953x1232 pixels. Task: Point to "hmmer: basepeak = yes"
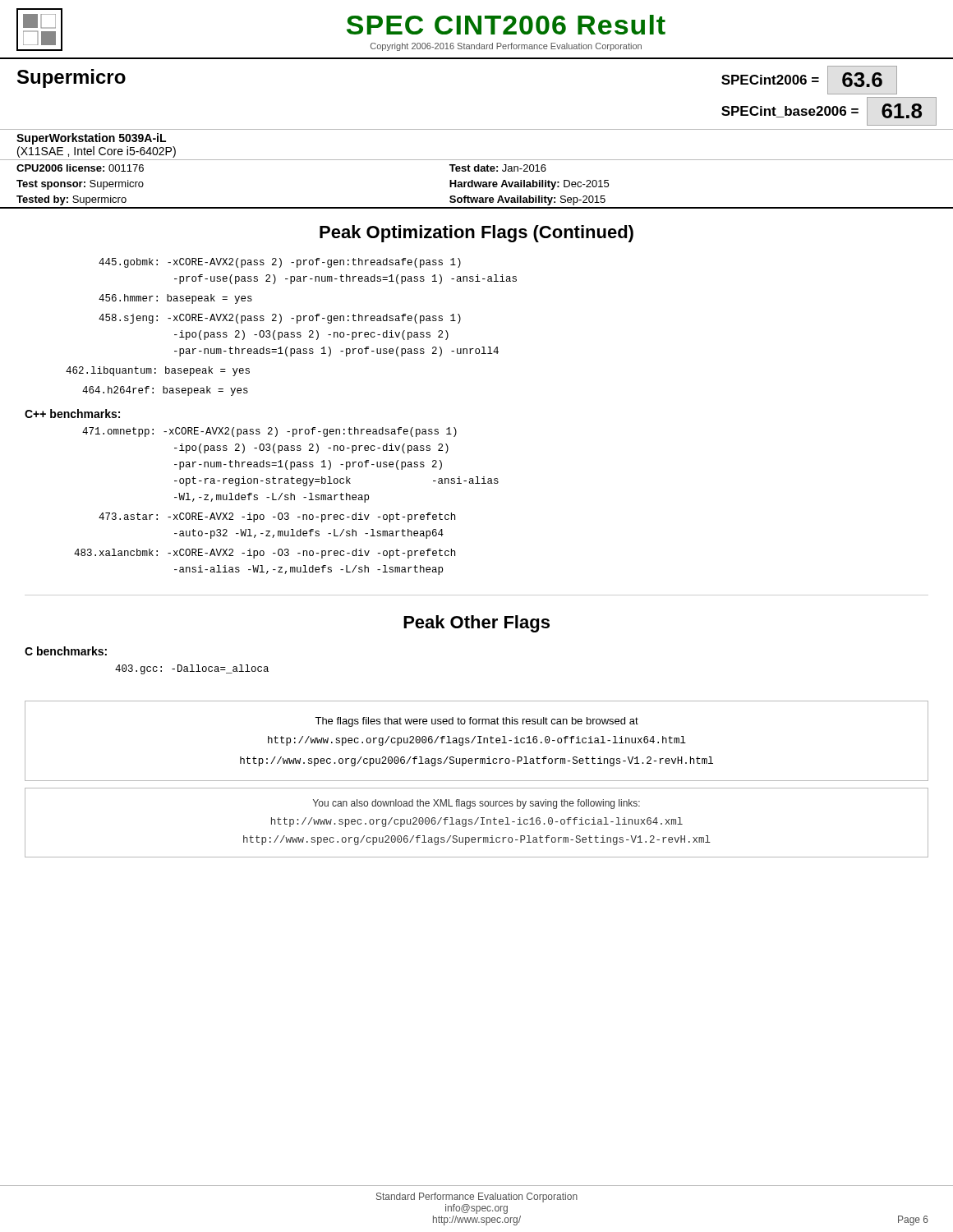(x=176, y=299)
